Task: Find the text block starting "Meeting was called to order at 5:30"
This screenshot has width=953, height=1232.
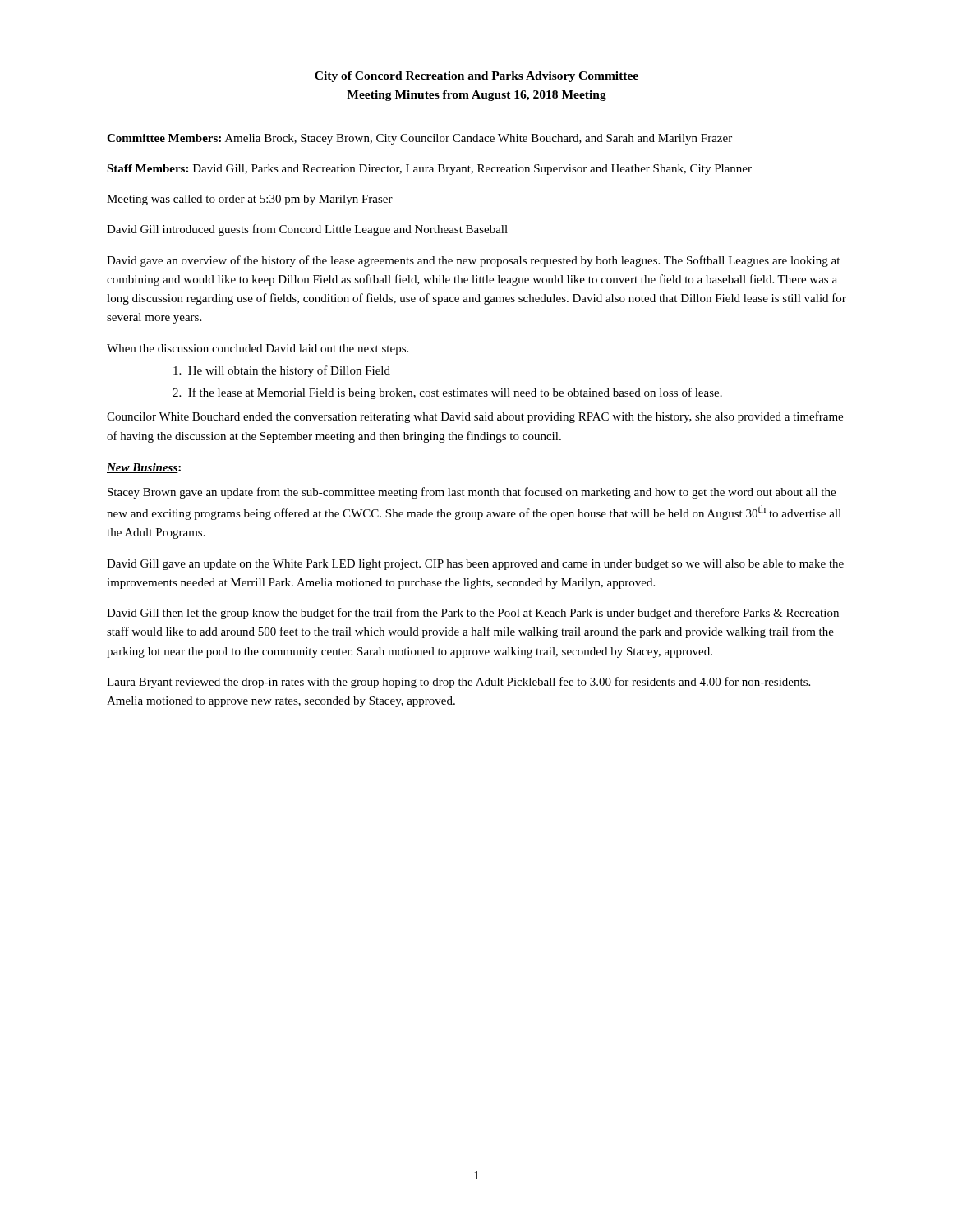Action: click(250, 199)
